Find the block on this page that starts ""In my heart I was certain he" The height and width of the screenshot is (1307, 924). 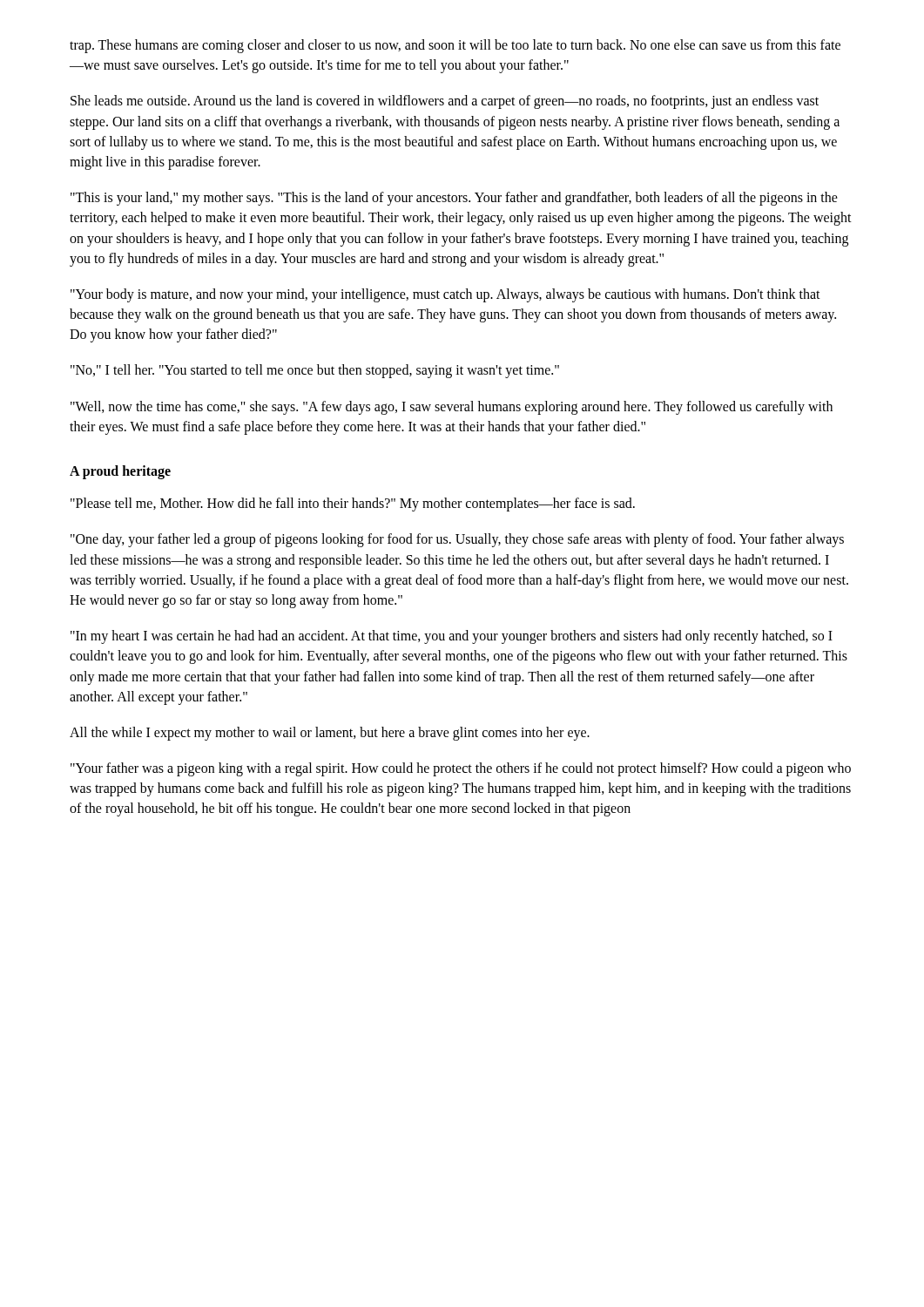pyautogui.click(x=458, y=666)
